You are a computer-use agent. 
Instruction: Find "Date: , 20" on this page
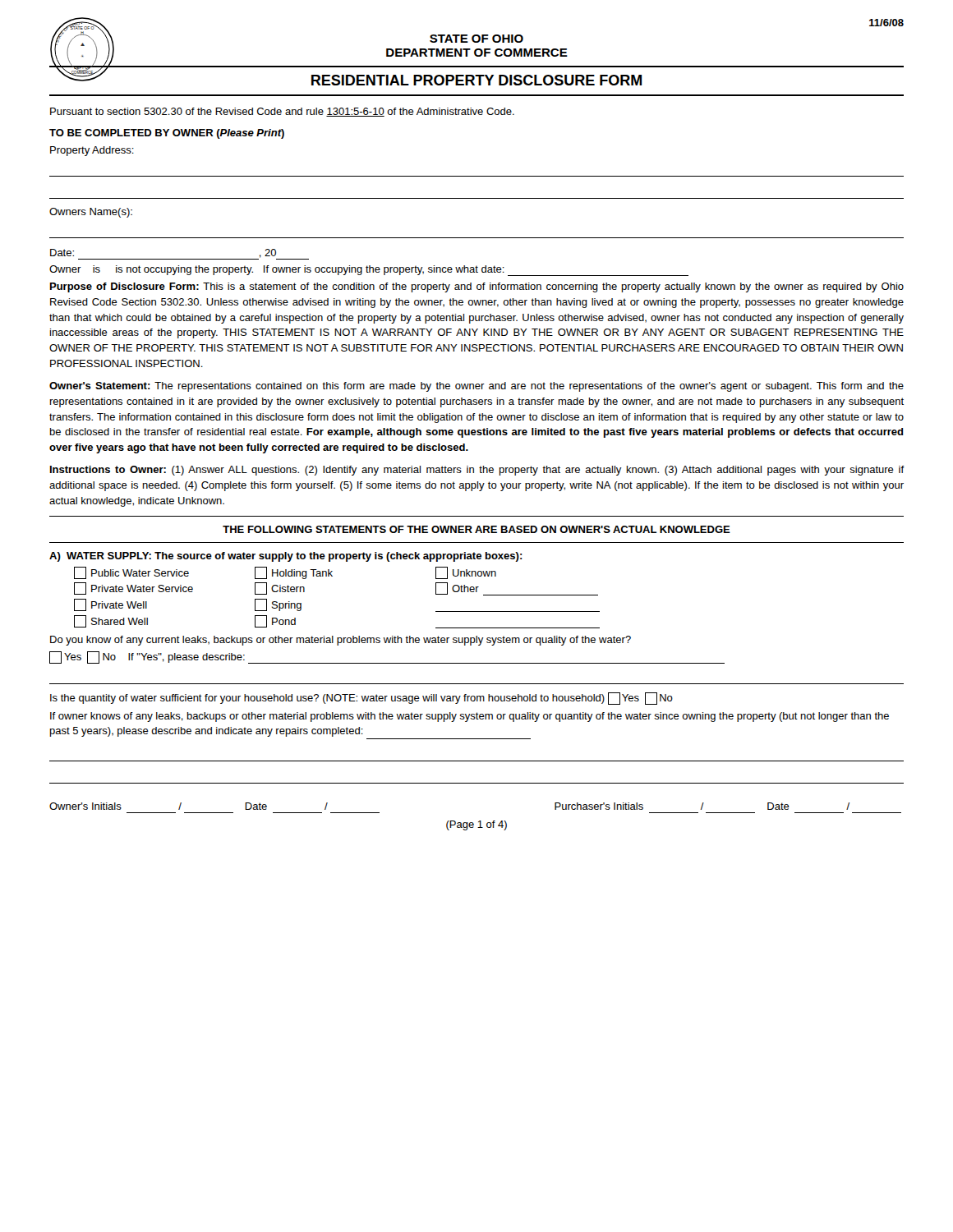tap(179, 253)
